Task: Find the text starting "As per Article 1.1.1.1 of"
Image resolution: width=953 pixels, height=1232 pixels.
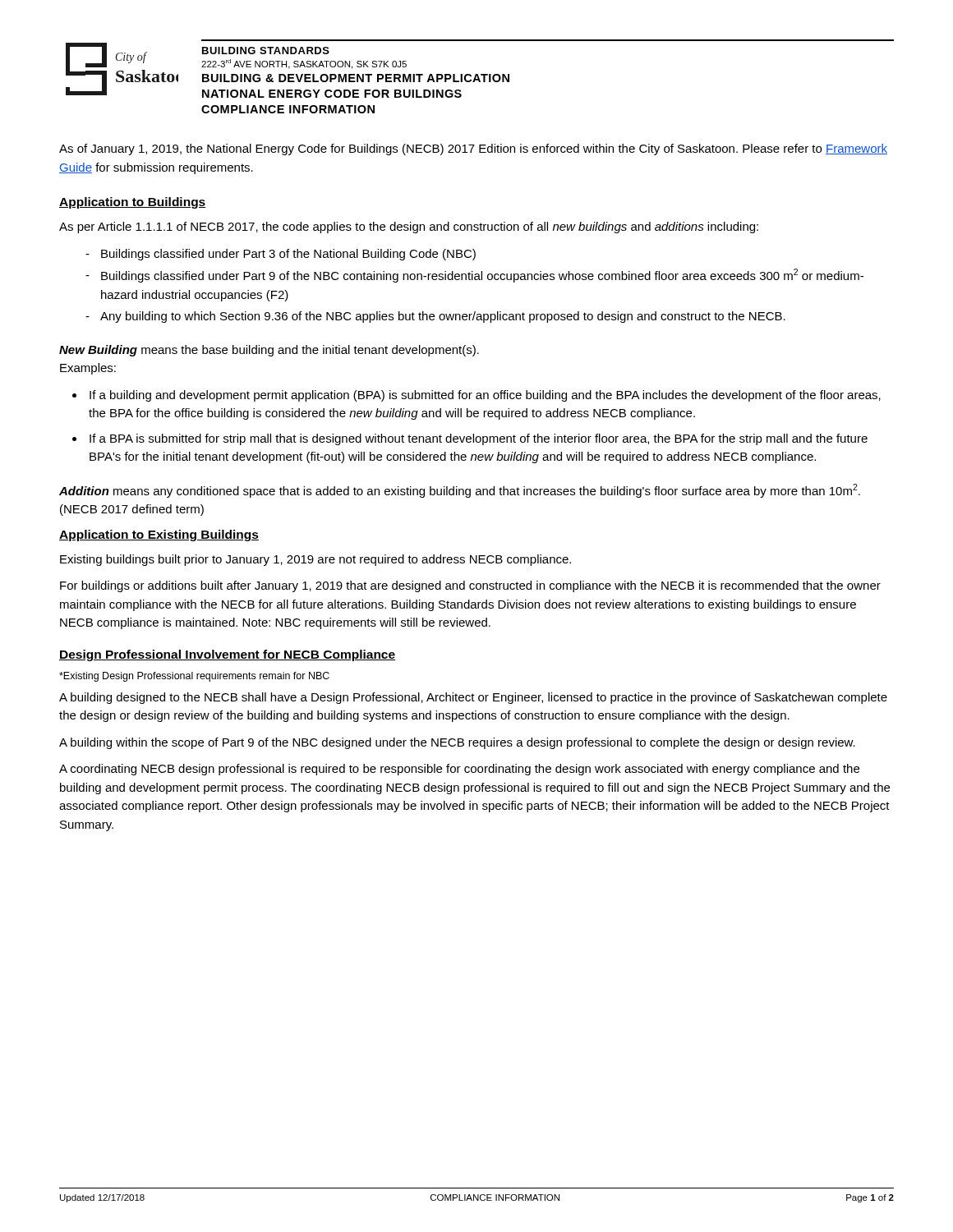Action: click(x=409, y=227)
